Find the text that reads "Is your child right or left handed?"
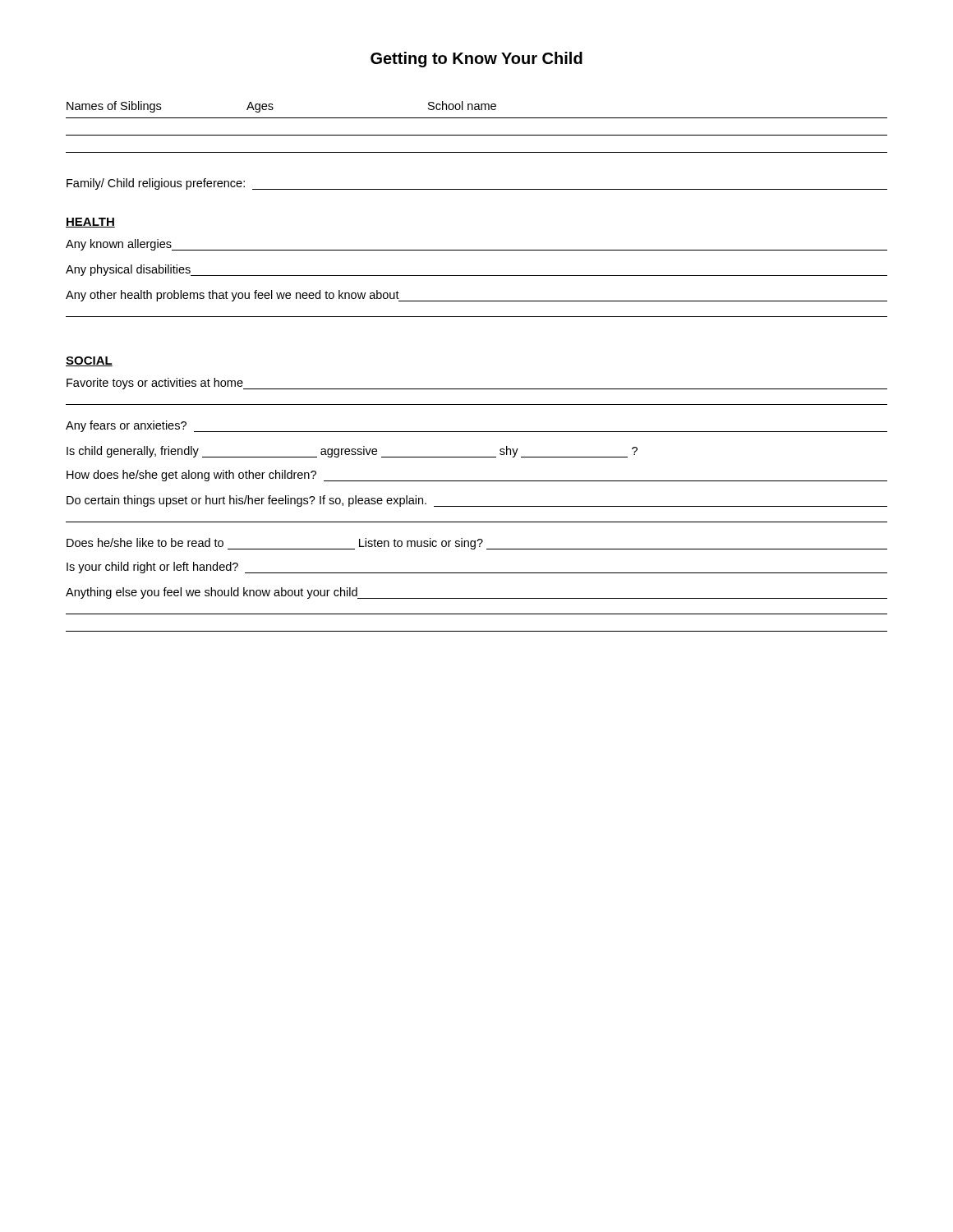Image resolution: width=953 pixels, height=1232 pixels. 476,565
